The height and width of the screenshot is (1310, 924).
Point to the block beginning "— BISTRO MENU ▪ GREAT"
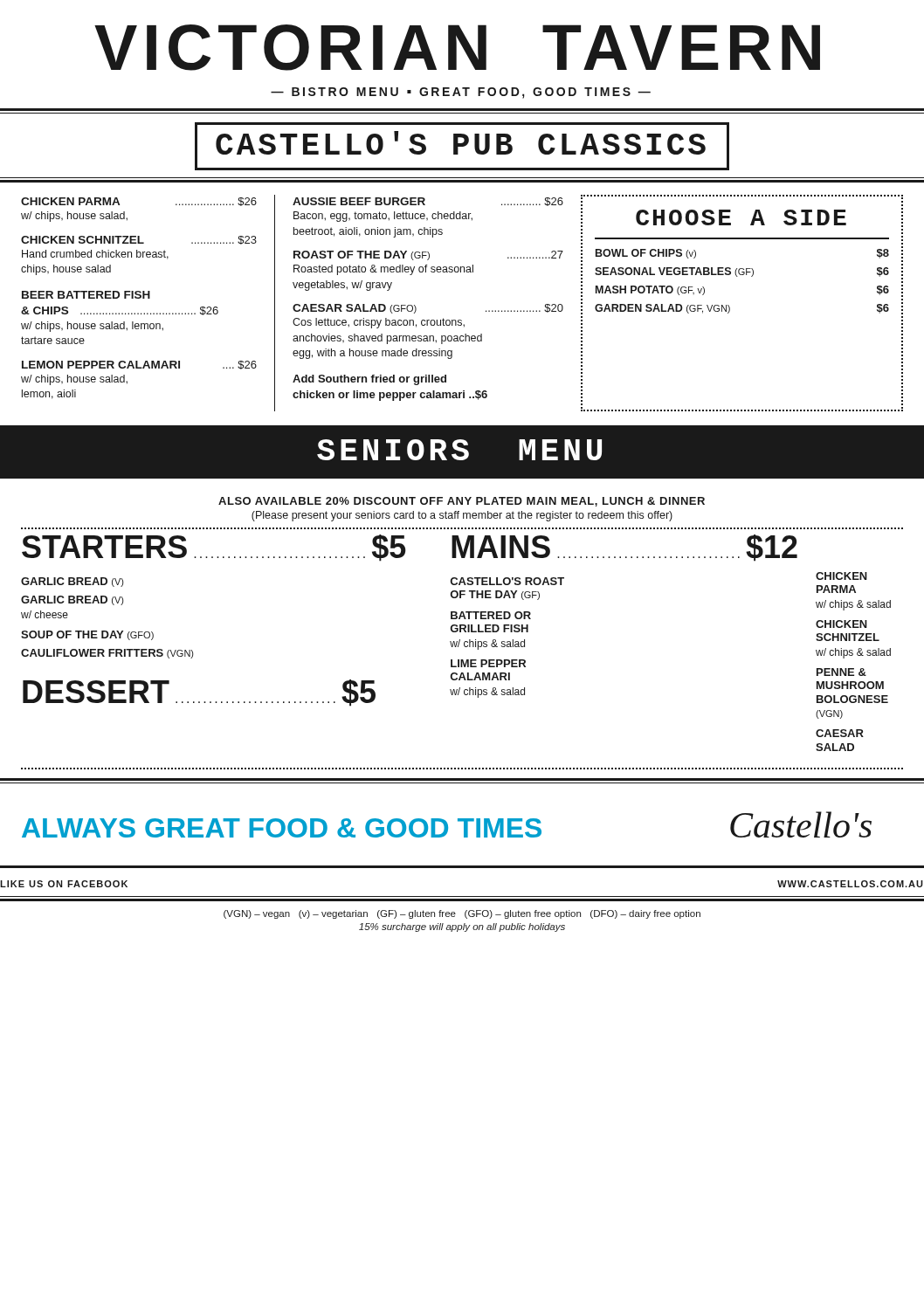click(462, 91)
